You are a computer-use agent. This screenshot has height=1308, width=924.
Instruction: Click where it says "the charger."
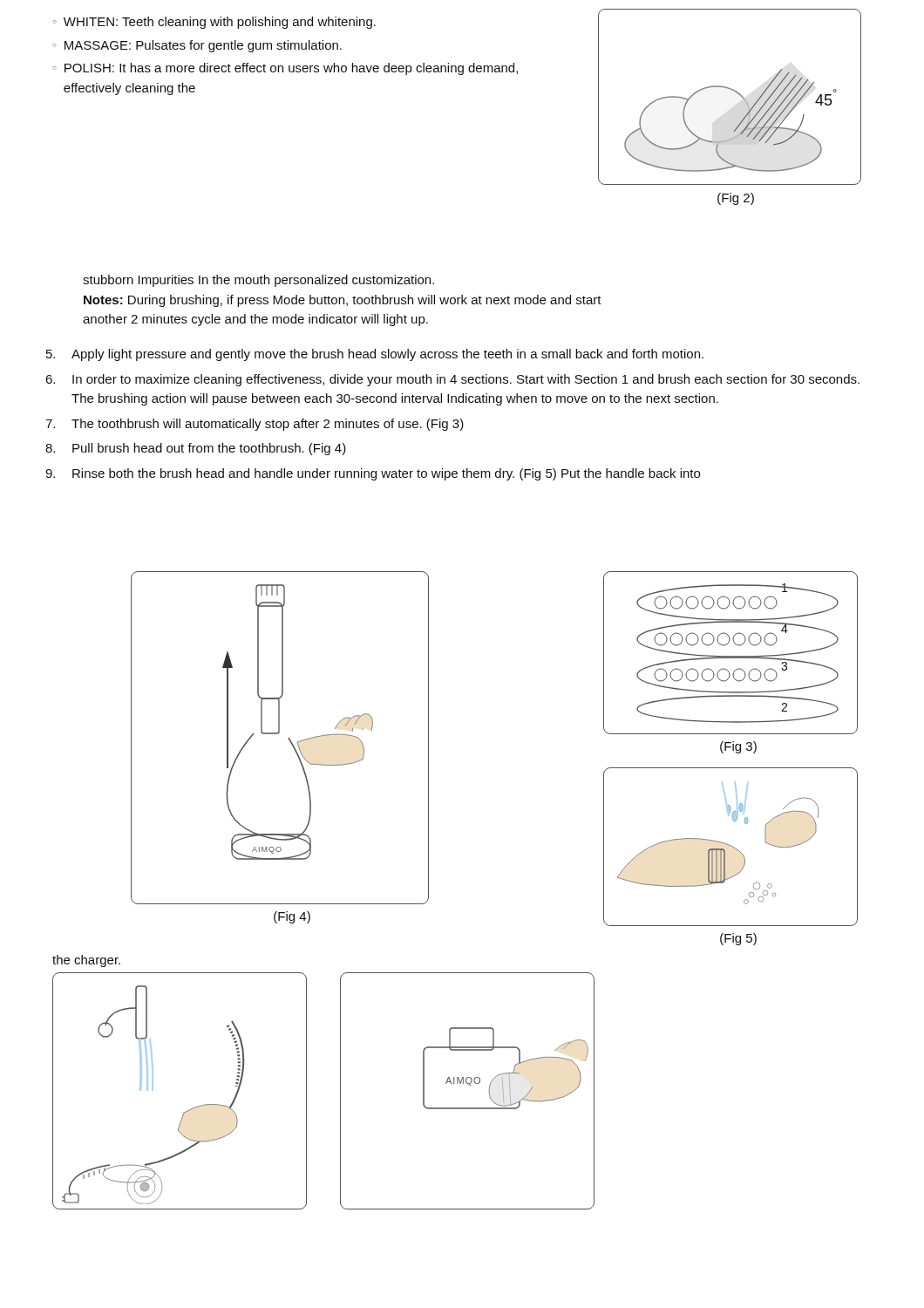coord(87,960)
